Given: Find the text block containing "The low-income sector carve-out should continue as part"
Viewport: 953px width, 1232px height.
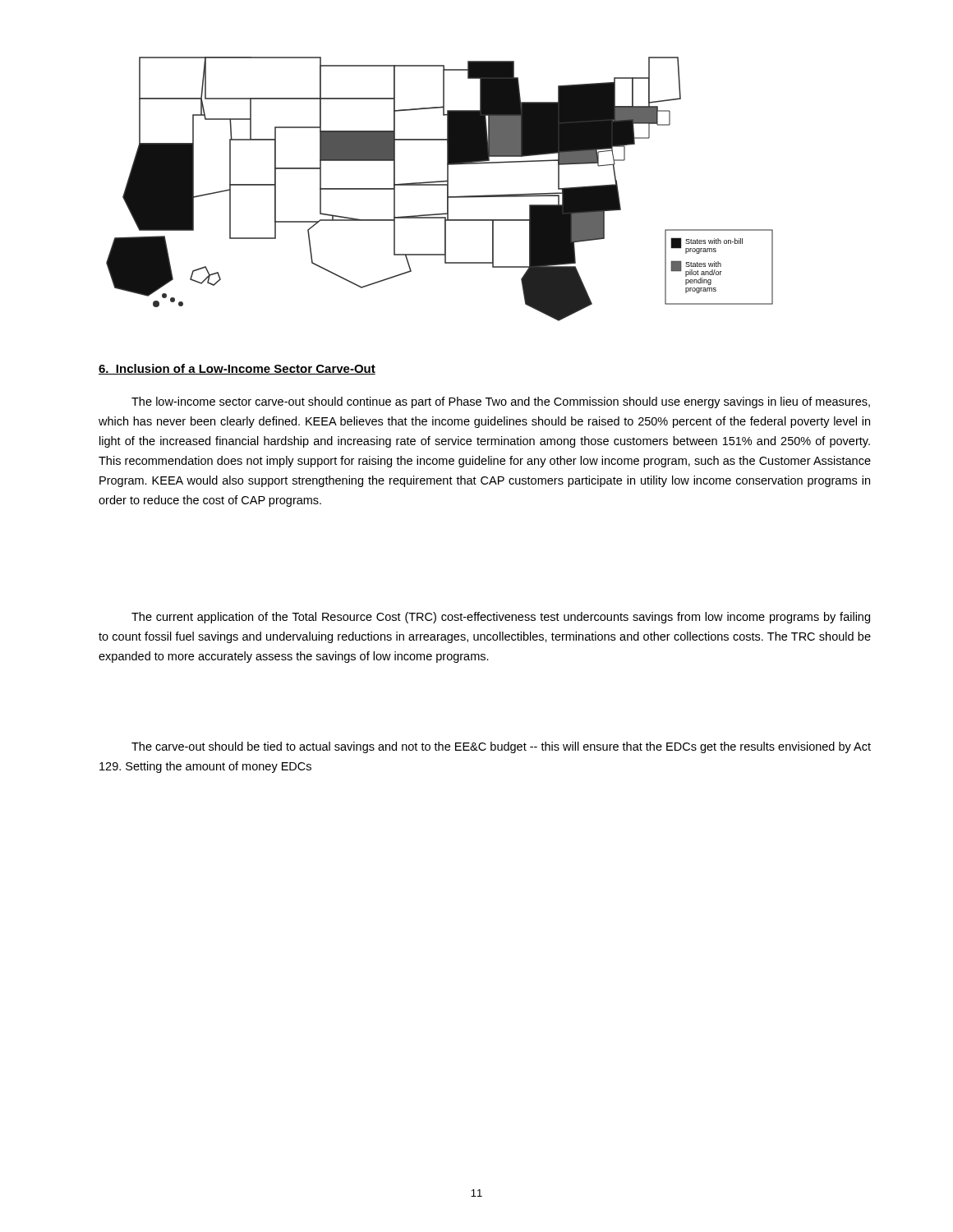Looking at the screenshot, I should [x=485, y=452].
